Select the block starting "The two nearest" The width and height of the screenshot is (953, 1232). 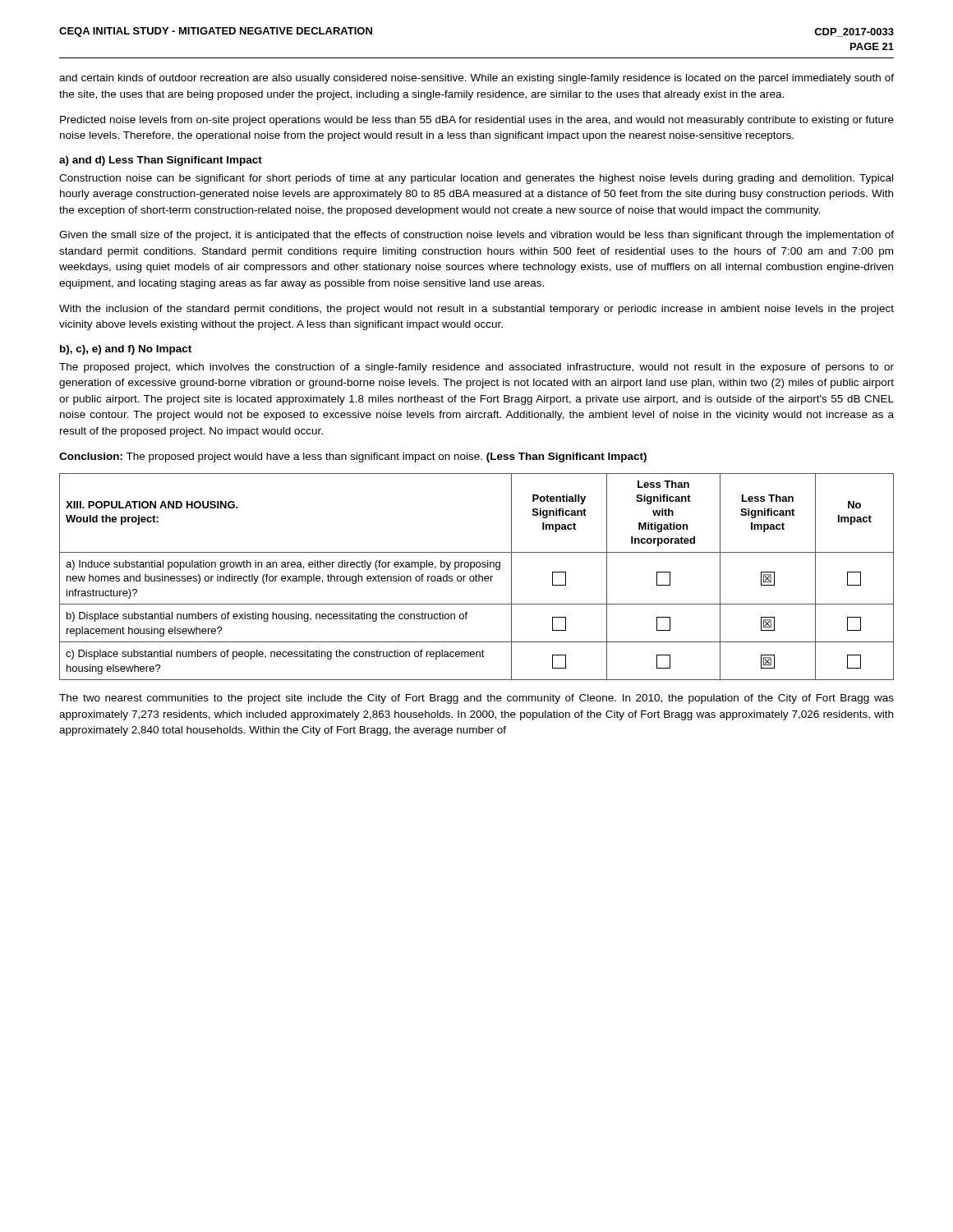tap(476, 714)
